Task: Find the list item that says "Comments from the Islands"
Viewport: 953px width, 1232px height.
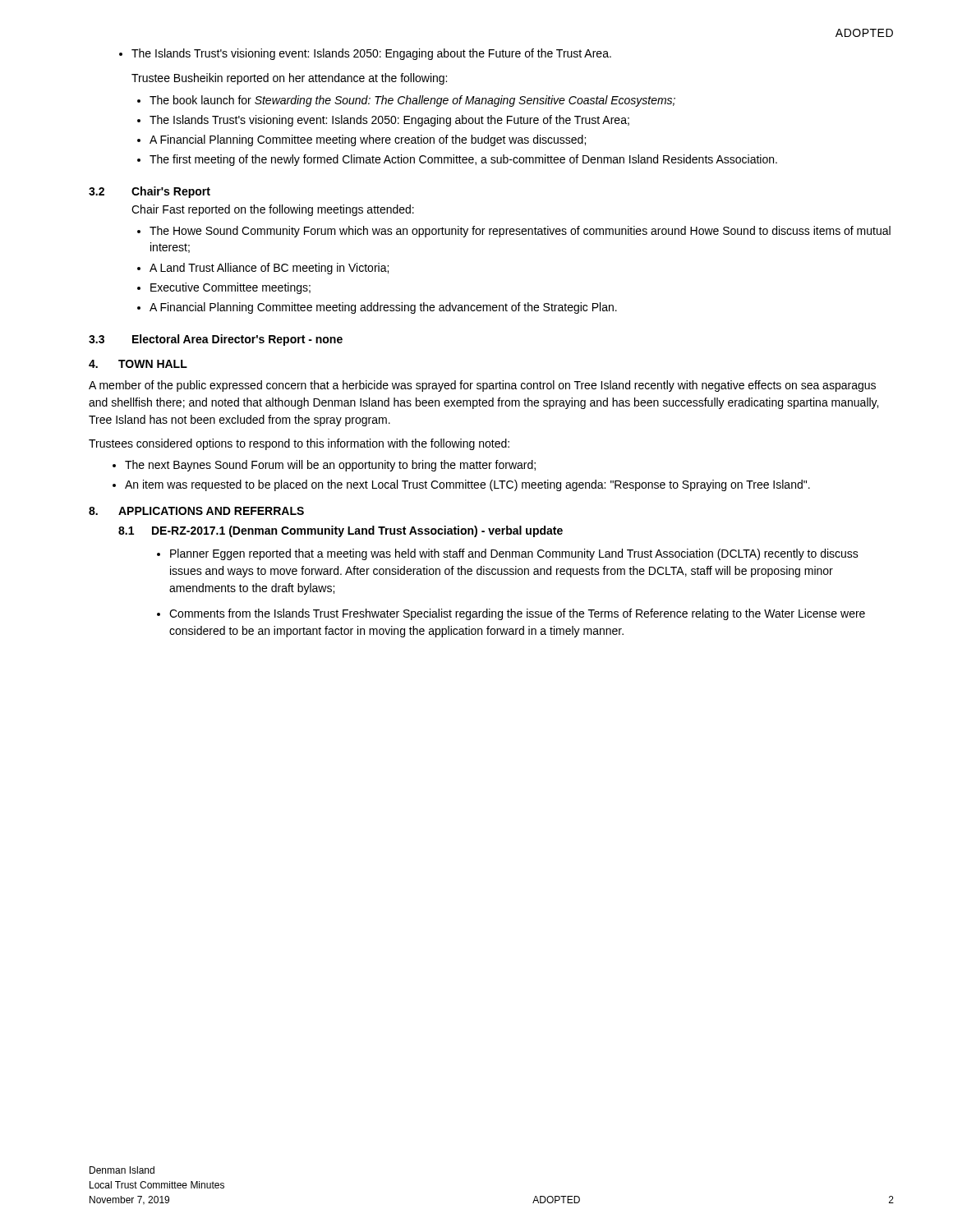Action: coord(517,623)
